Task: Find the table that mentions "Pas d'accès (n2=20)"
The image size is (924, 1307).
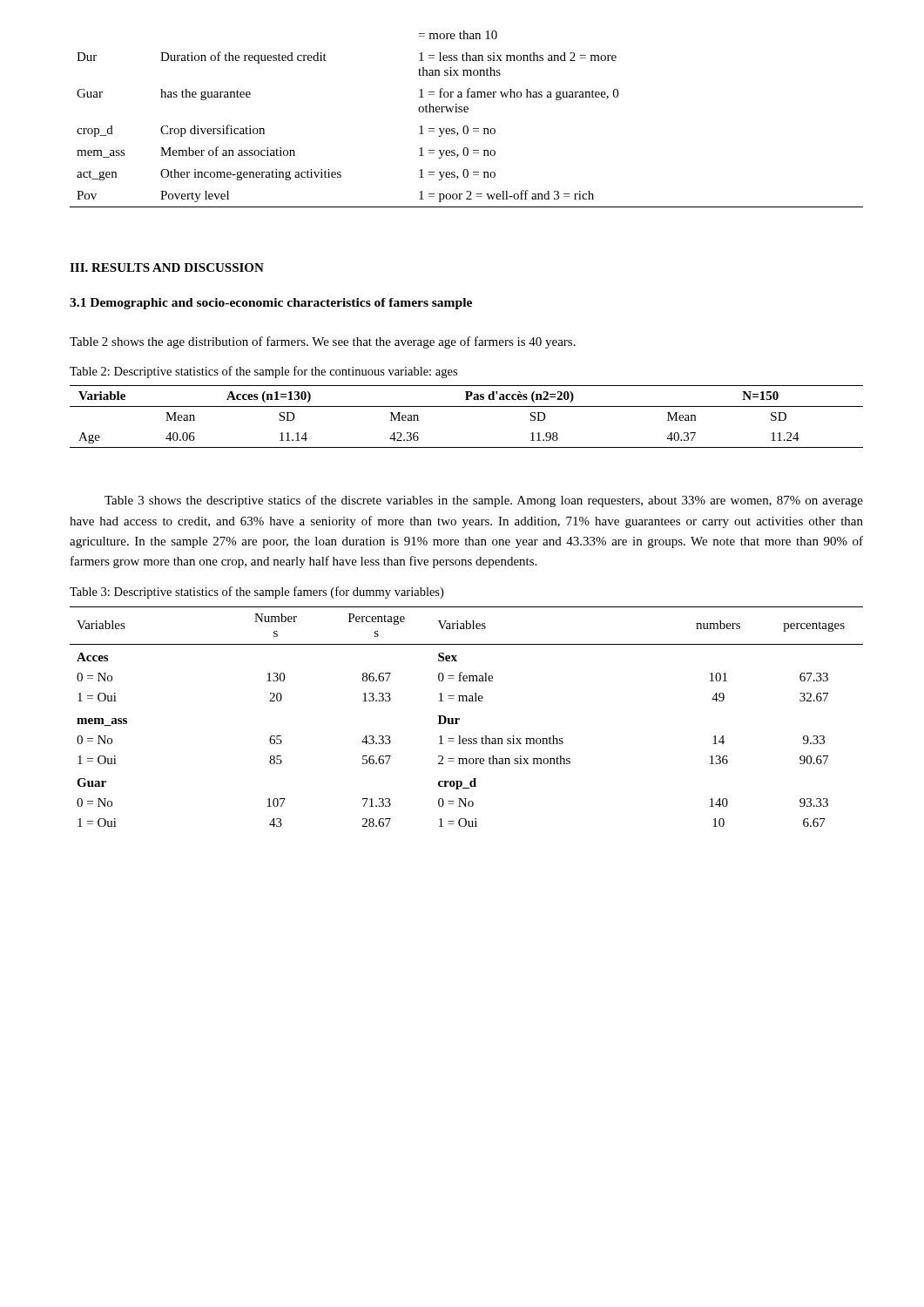Action: [x=466, y=417]
